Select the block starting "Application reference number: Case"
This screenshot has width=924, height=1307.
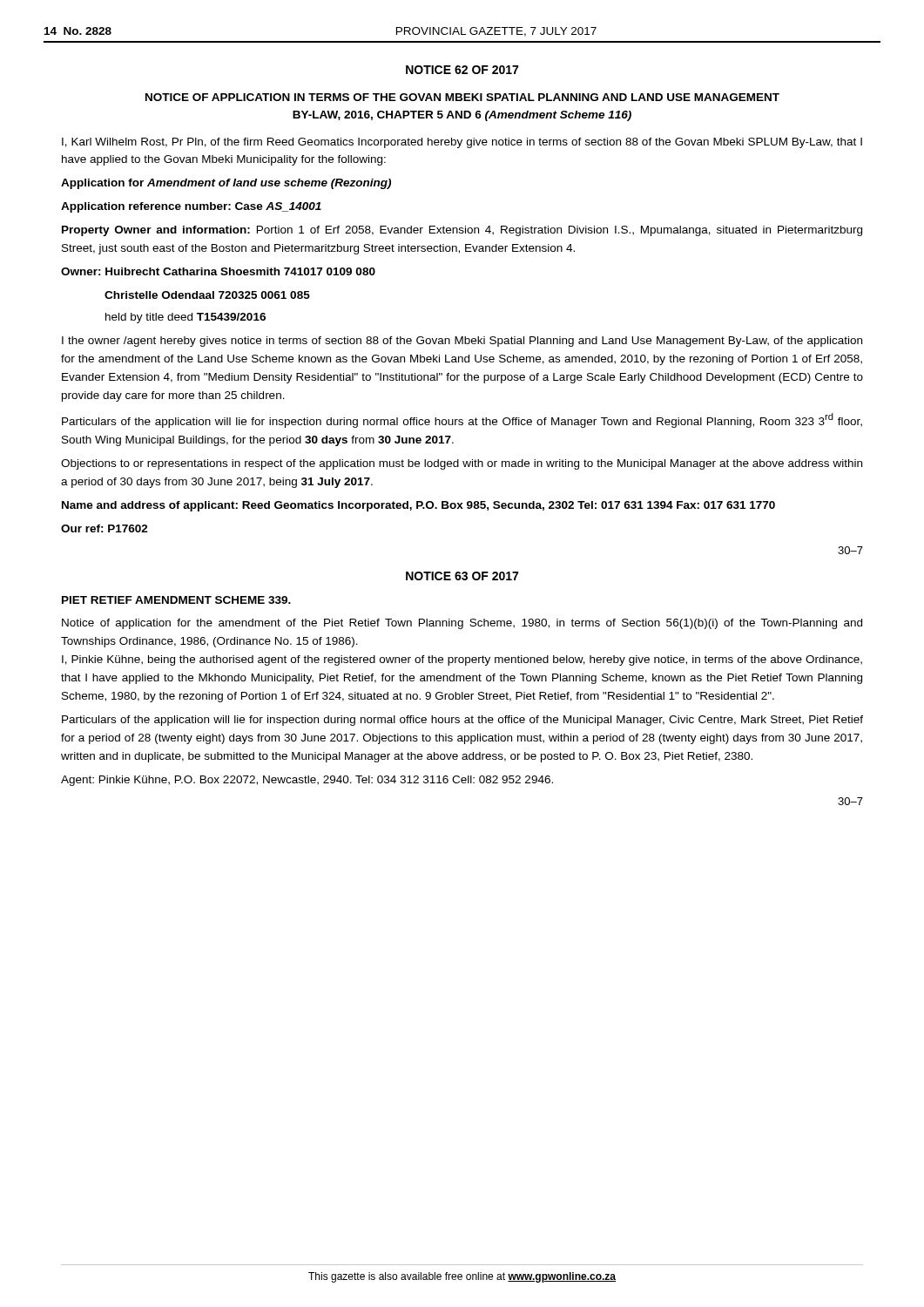tap(191, 206)
